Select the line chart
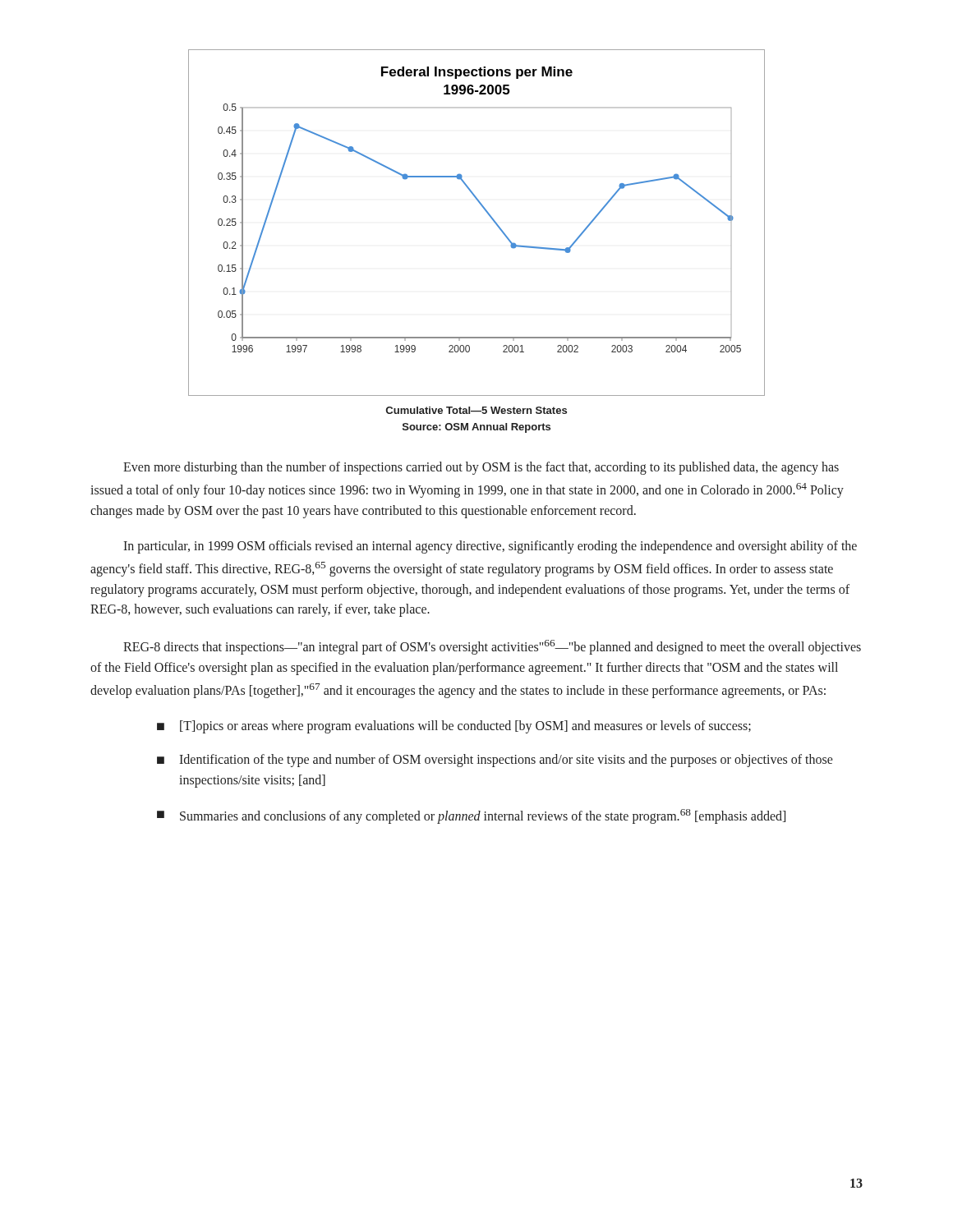Image resolution: width=953 pixels, height=1232 pixels. (x=476, y=223)
